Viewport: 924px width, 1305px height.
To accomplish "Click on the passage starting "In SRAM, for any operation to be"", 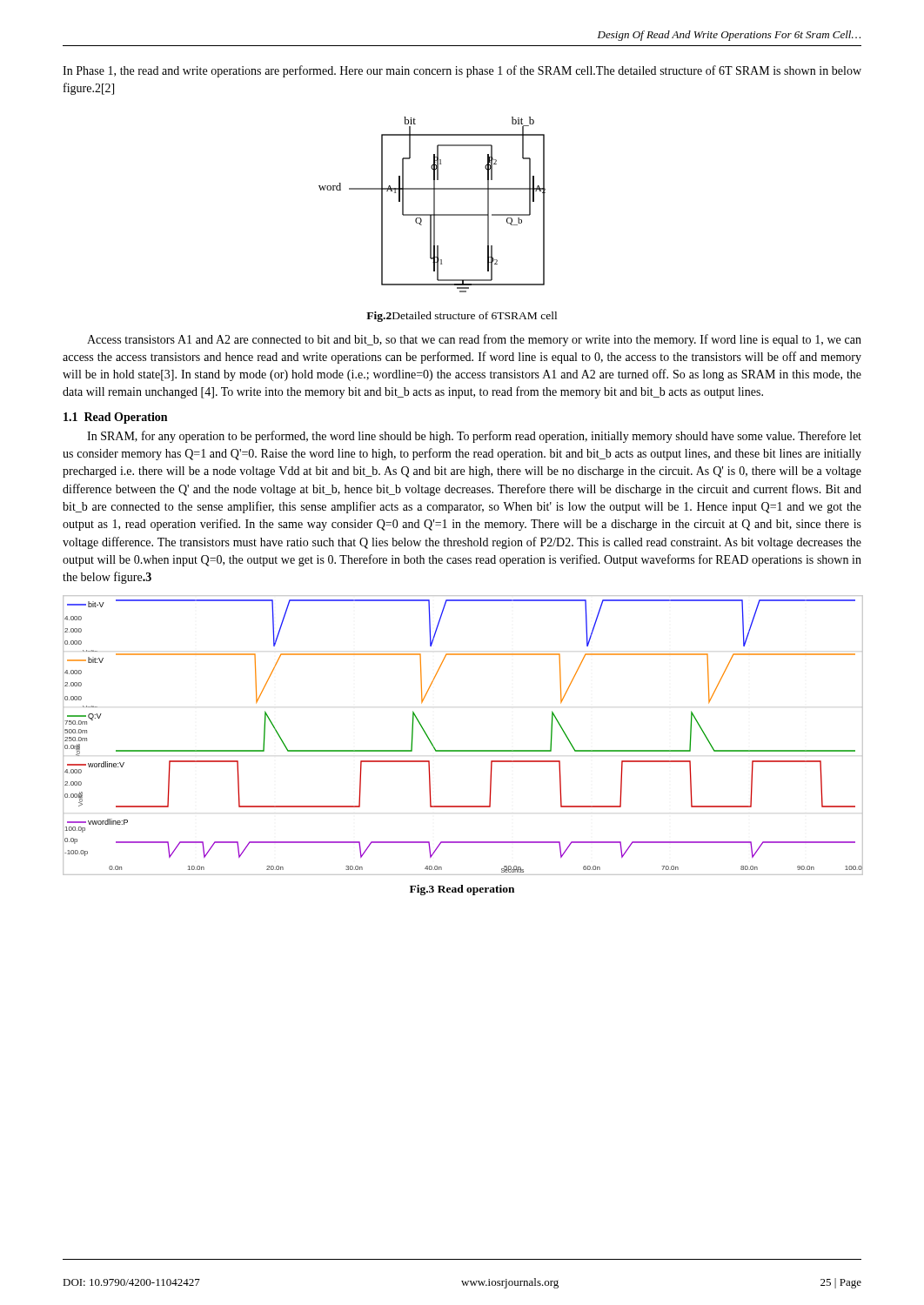I will (x=462, y=507).
